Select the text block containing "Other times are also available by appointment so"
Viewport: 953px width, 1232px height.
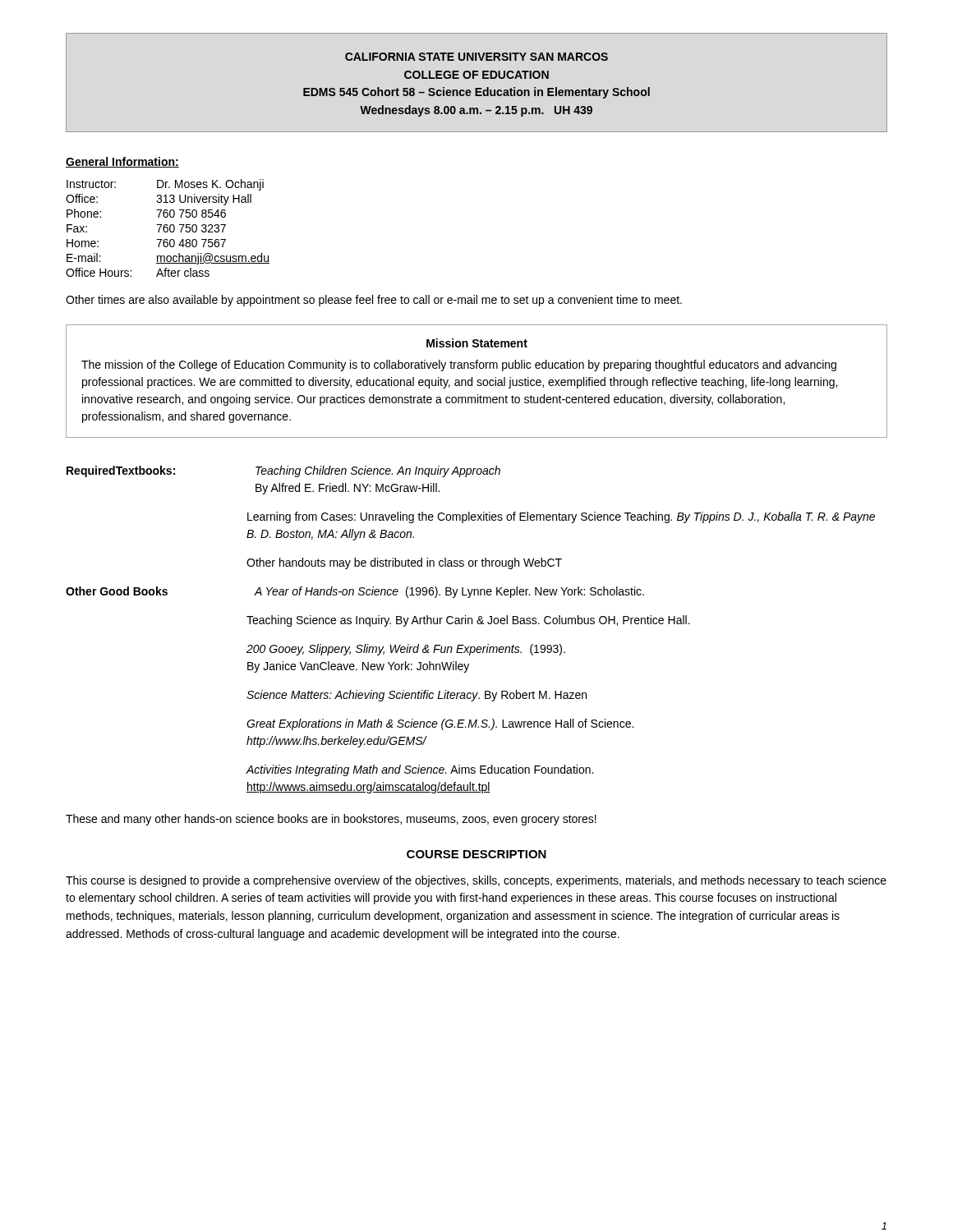[374, 300]
